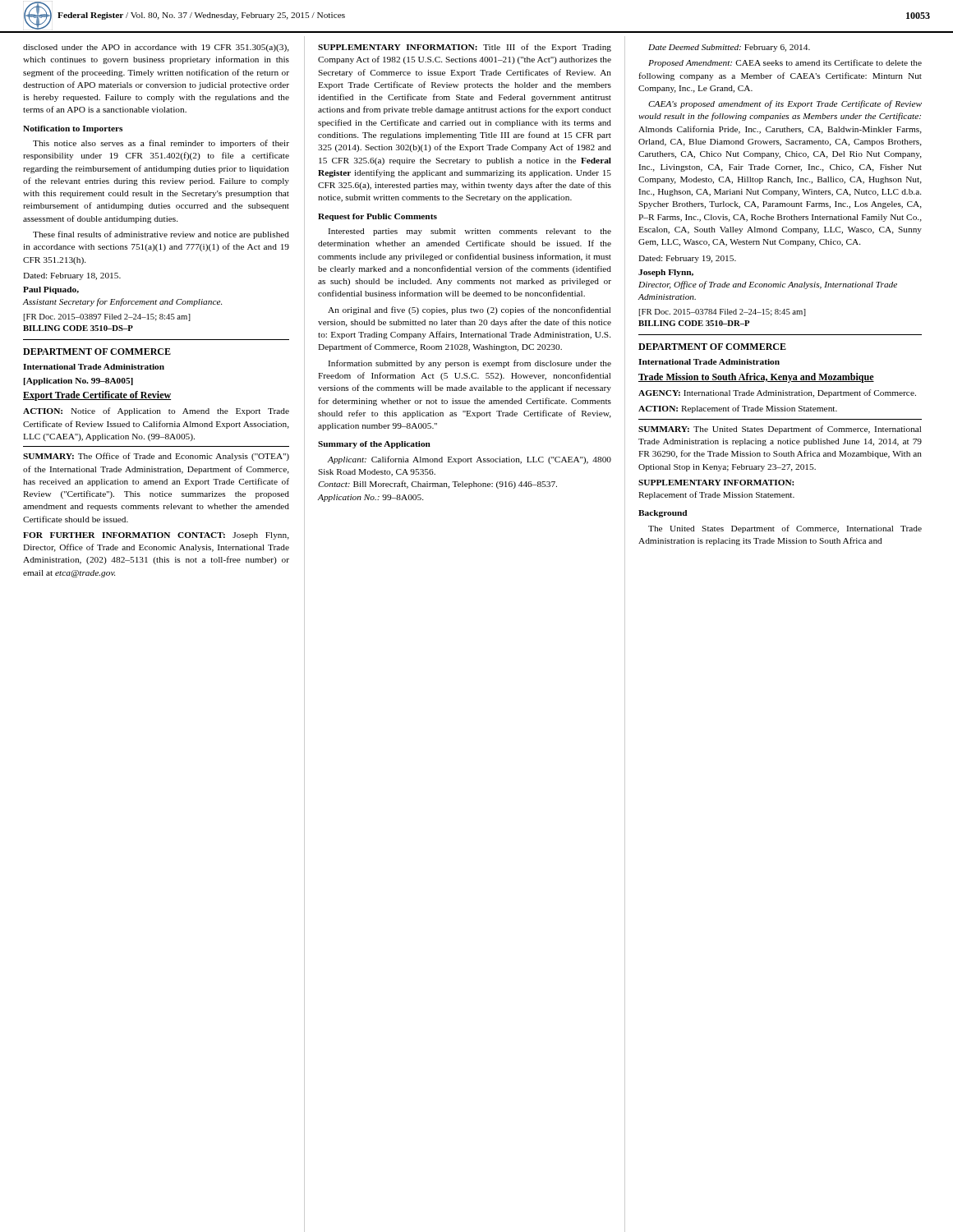The width and height of the screenshot is (953, 1232).
Task: Click on the region starting "Proposed Amendment: CAEA seeks"
Action: [780, 76]
